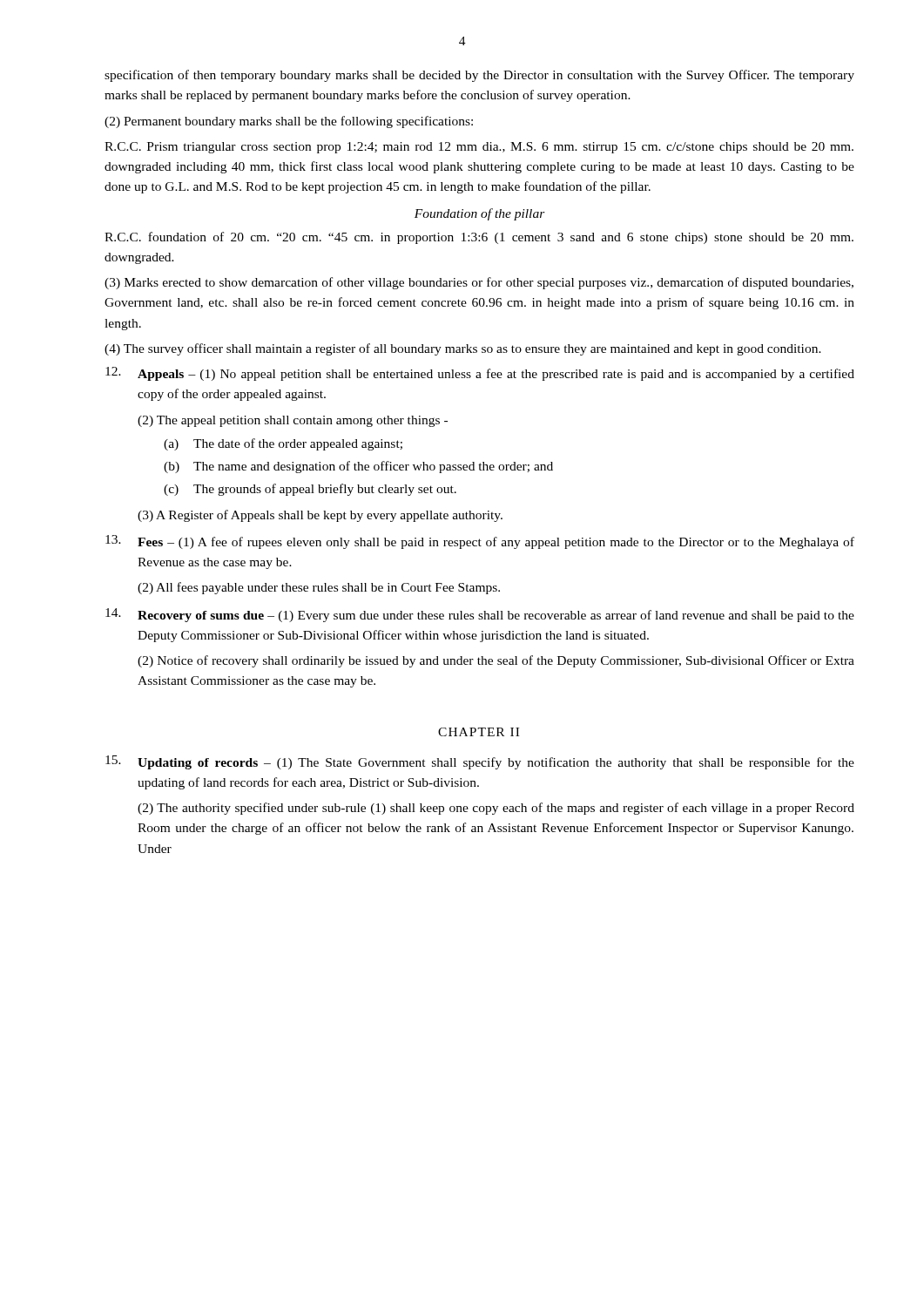The width and height of the screenshot is (924, 1307).
Task: Find the region starting "(3) A Register of"
Action: coord(496,514)
